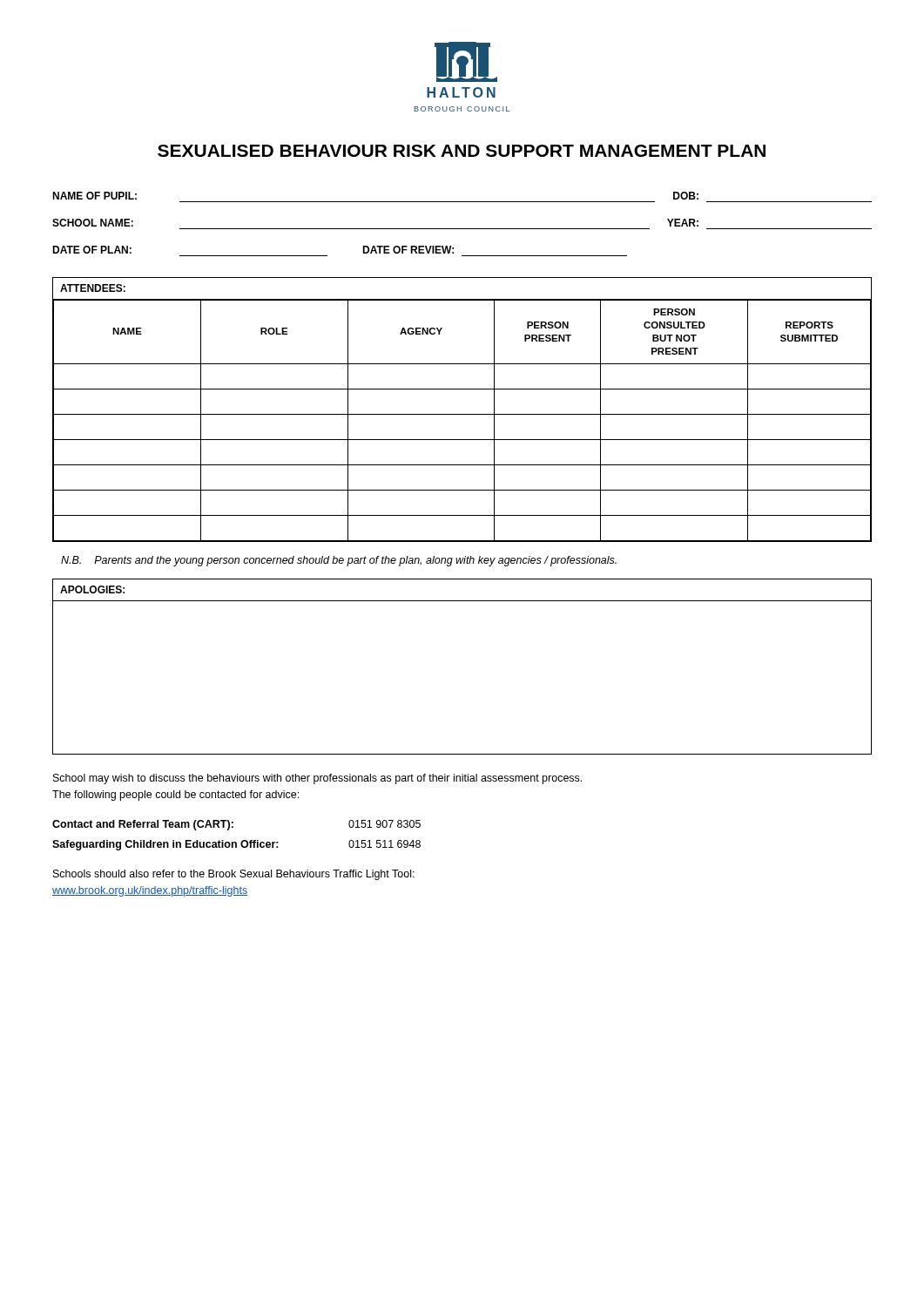Locate the region starting "SEXUALISED BEHAVIOUR RISK AND"
Screen dimensions: 1307x924
[x=462, y=150]
